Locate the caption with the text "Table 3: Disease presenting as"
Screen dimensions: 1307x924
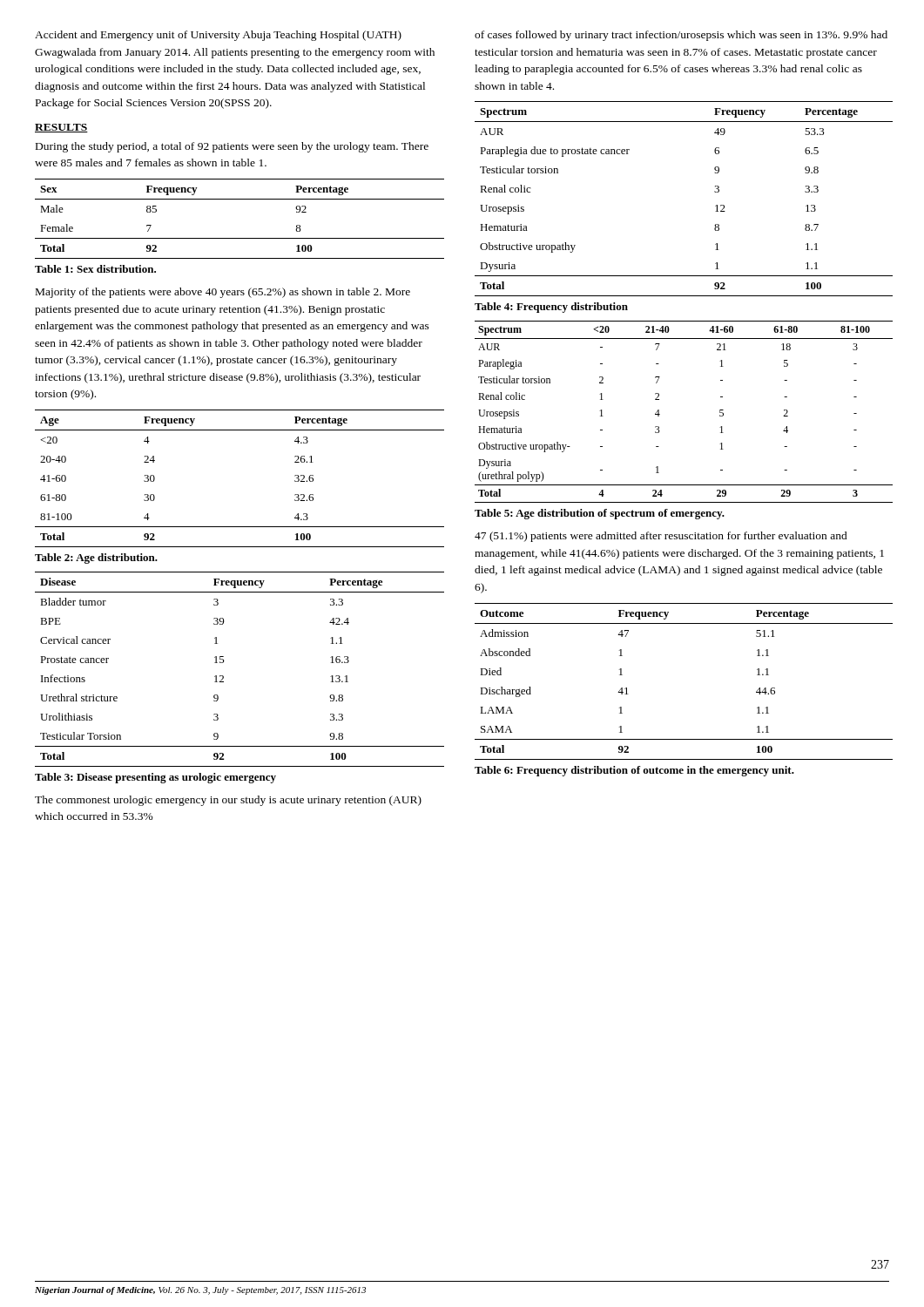point(155,777)
